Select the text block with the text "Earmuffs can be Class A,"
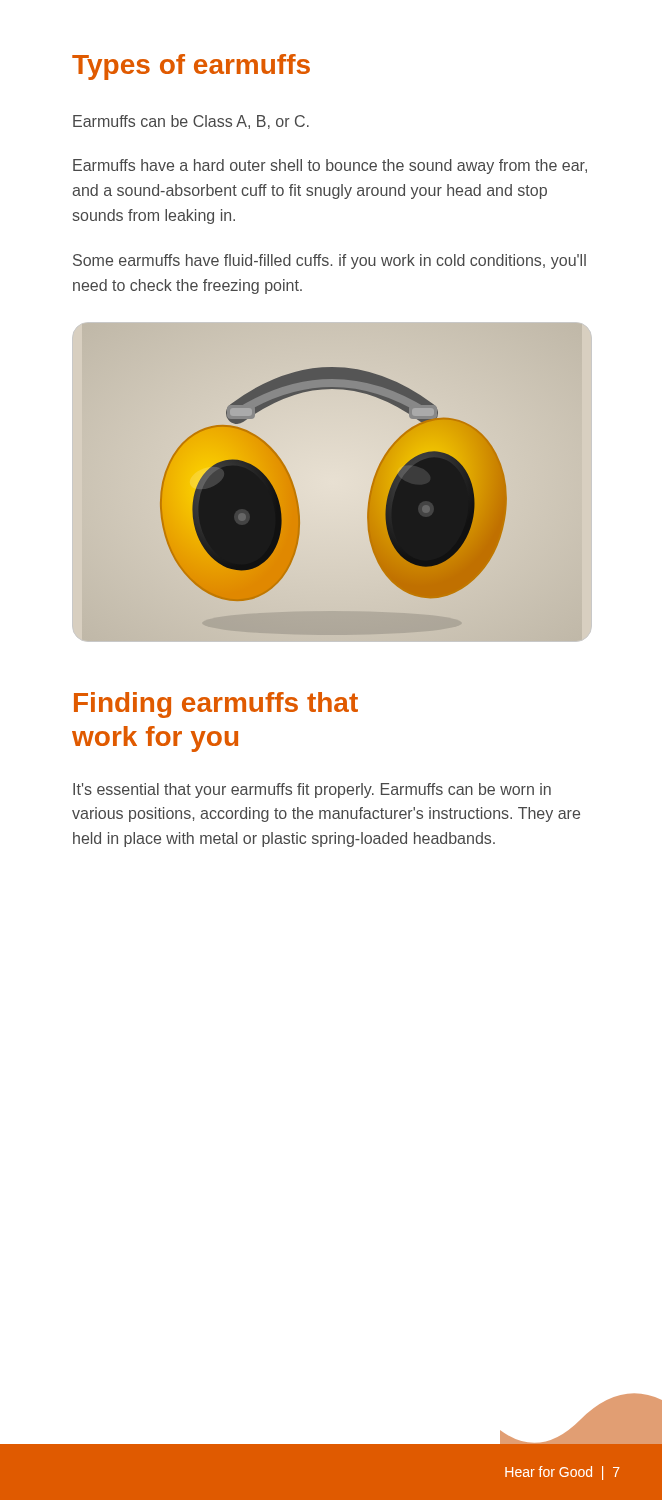The width and height of the screenshot is (662, 1500). [191, 121]
